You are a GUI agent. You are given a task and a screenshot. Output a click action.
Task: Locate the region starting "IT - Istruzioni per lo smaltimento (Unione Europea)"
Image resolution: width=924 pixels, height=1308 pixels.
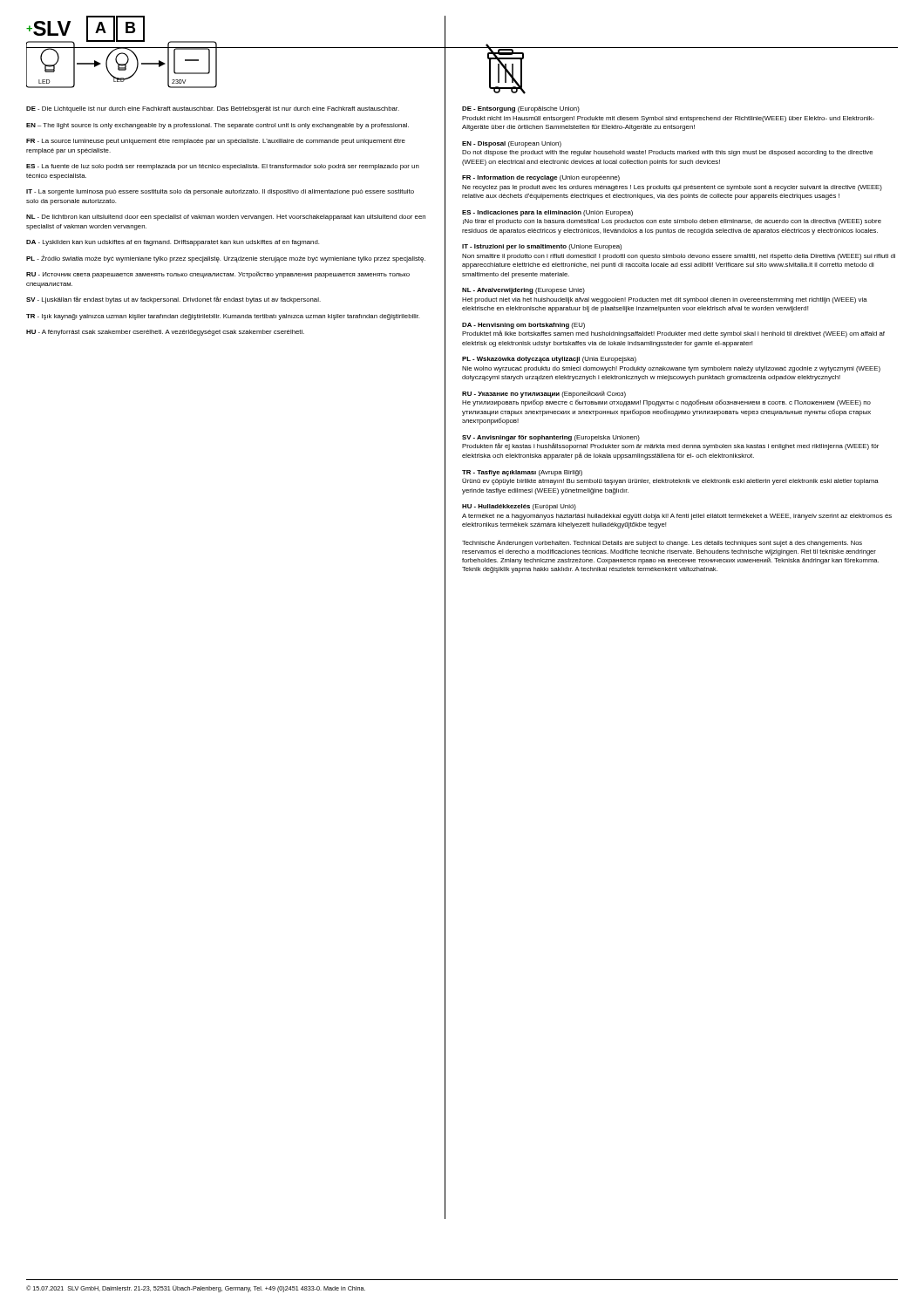679,260
